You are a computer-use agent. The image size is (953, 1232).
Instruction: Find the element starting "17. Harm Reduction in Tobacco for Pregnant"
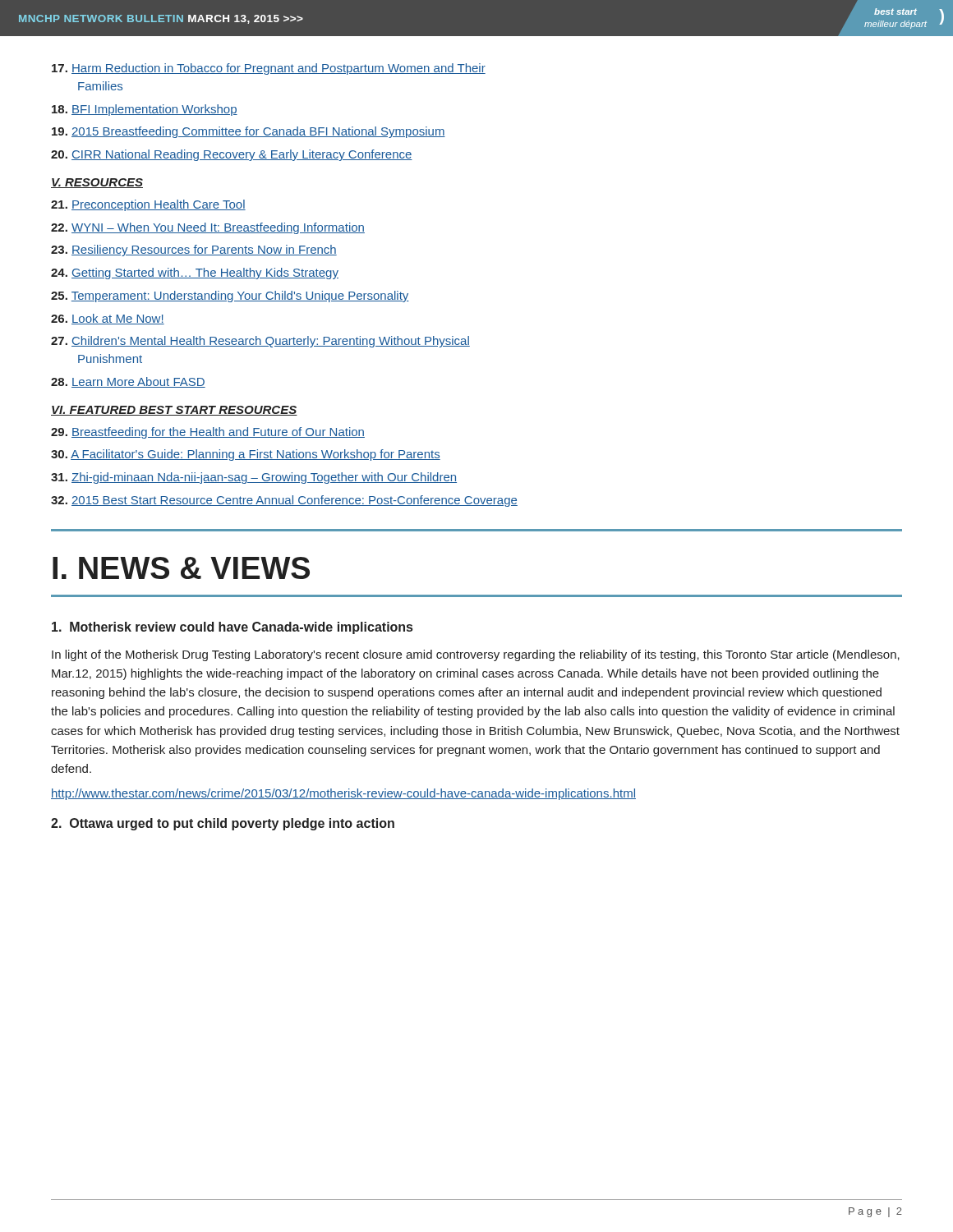pos(268,77)
